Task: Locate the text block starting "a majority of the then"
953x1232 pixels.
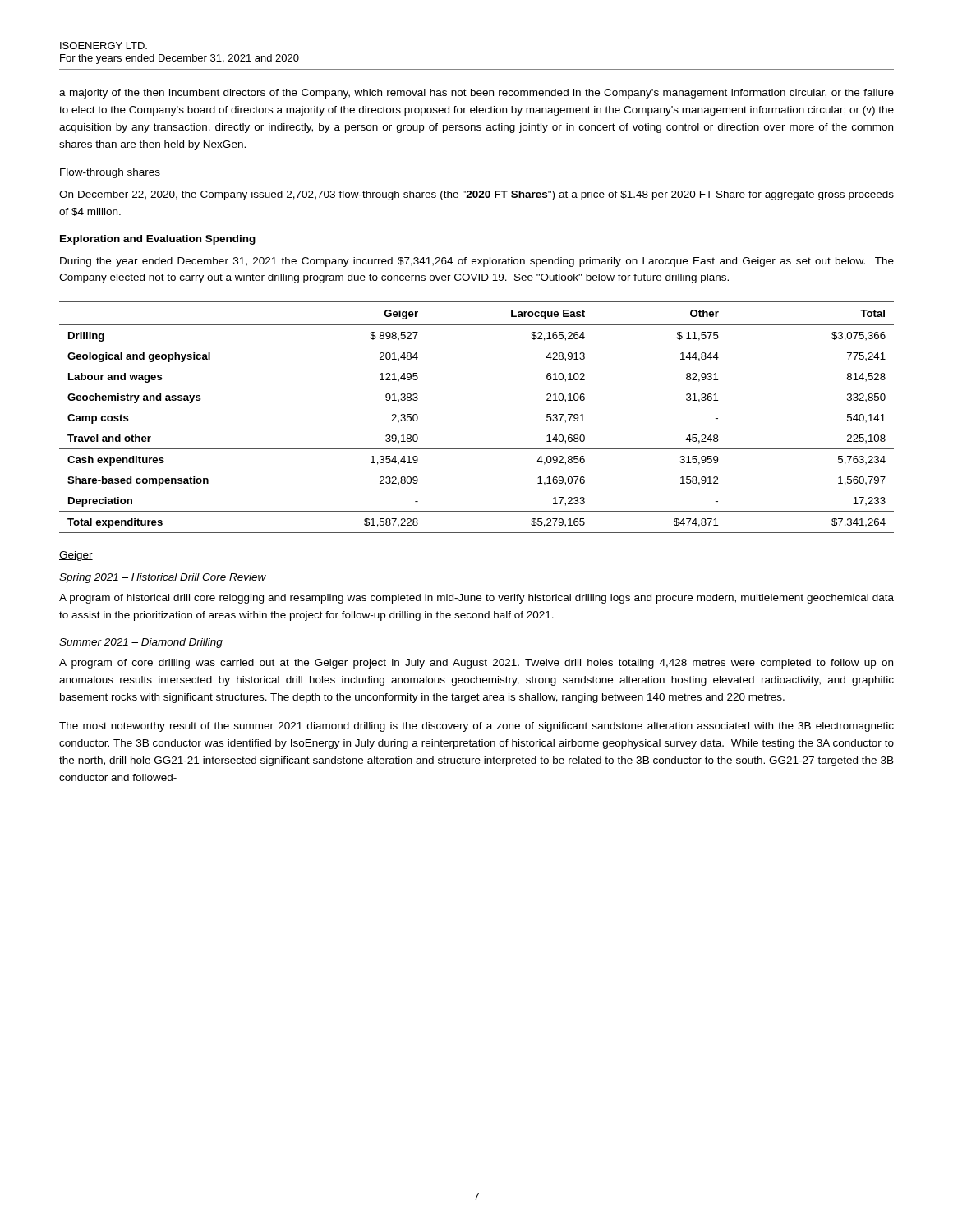Action: [476, 118]
